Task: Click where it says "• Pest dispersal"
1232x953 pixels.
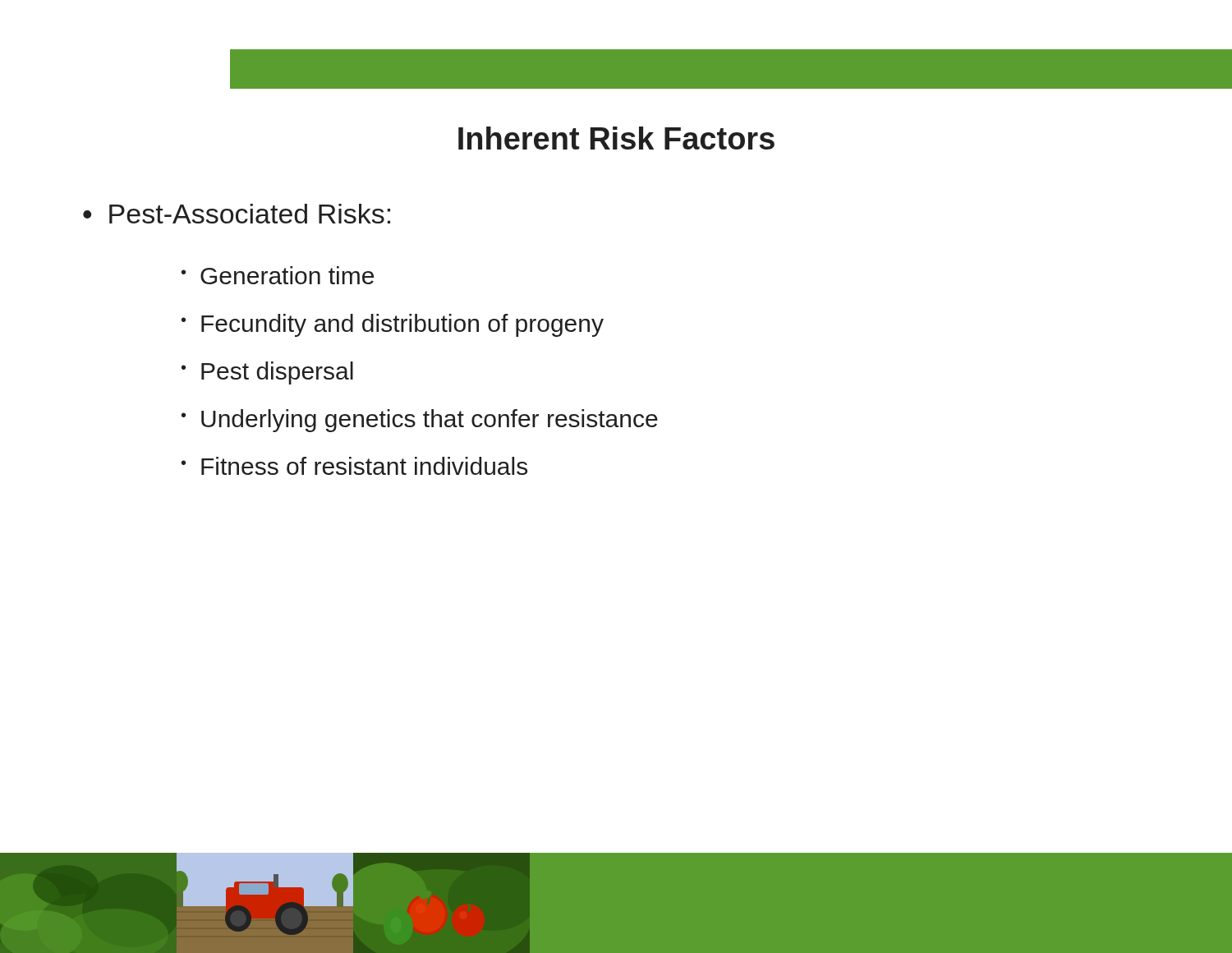Action: [x=268, y=372]
